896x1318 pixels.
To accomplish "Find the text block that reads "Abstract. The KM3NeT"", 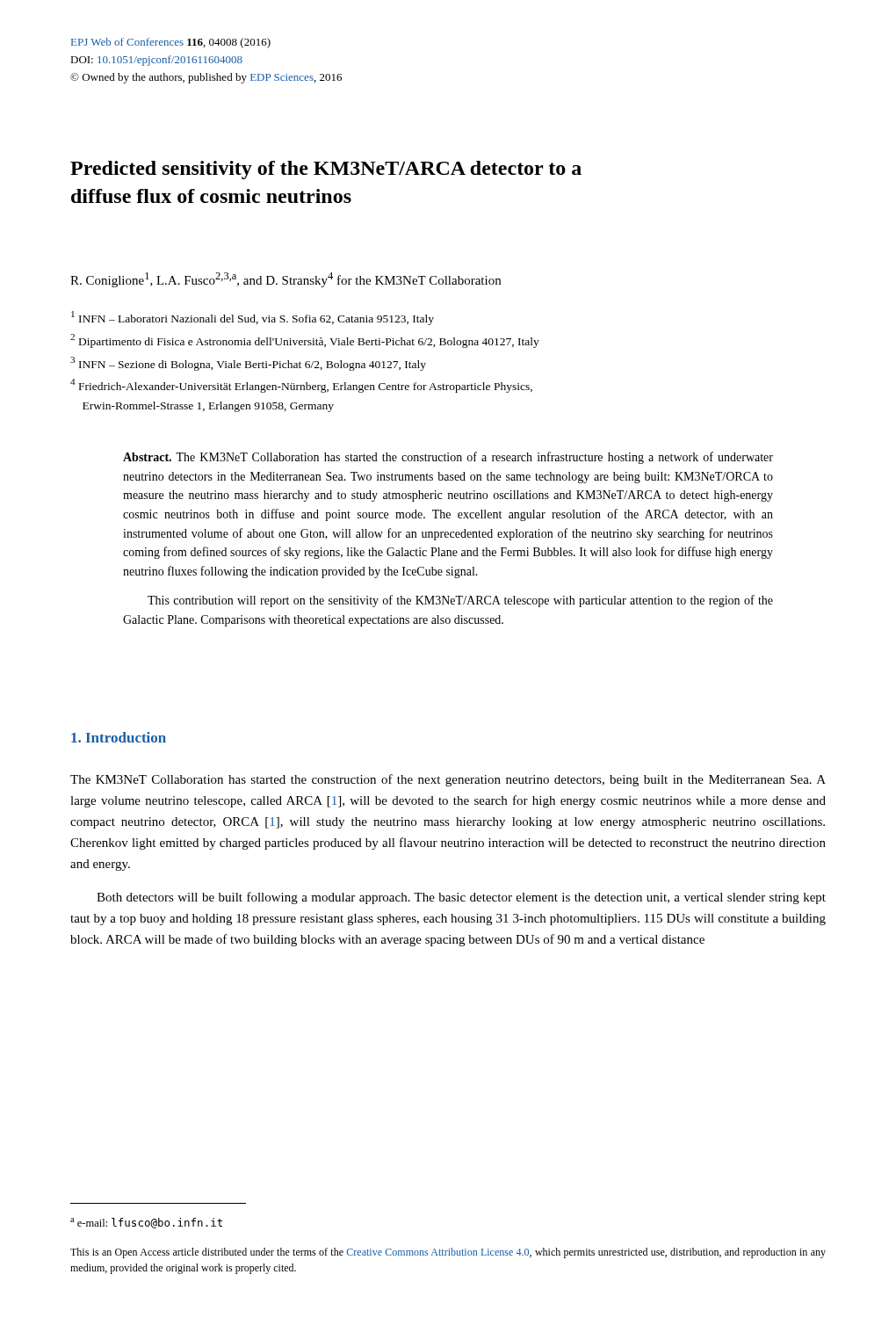I will [x=448, y=539].
